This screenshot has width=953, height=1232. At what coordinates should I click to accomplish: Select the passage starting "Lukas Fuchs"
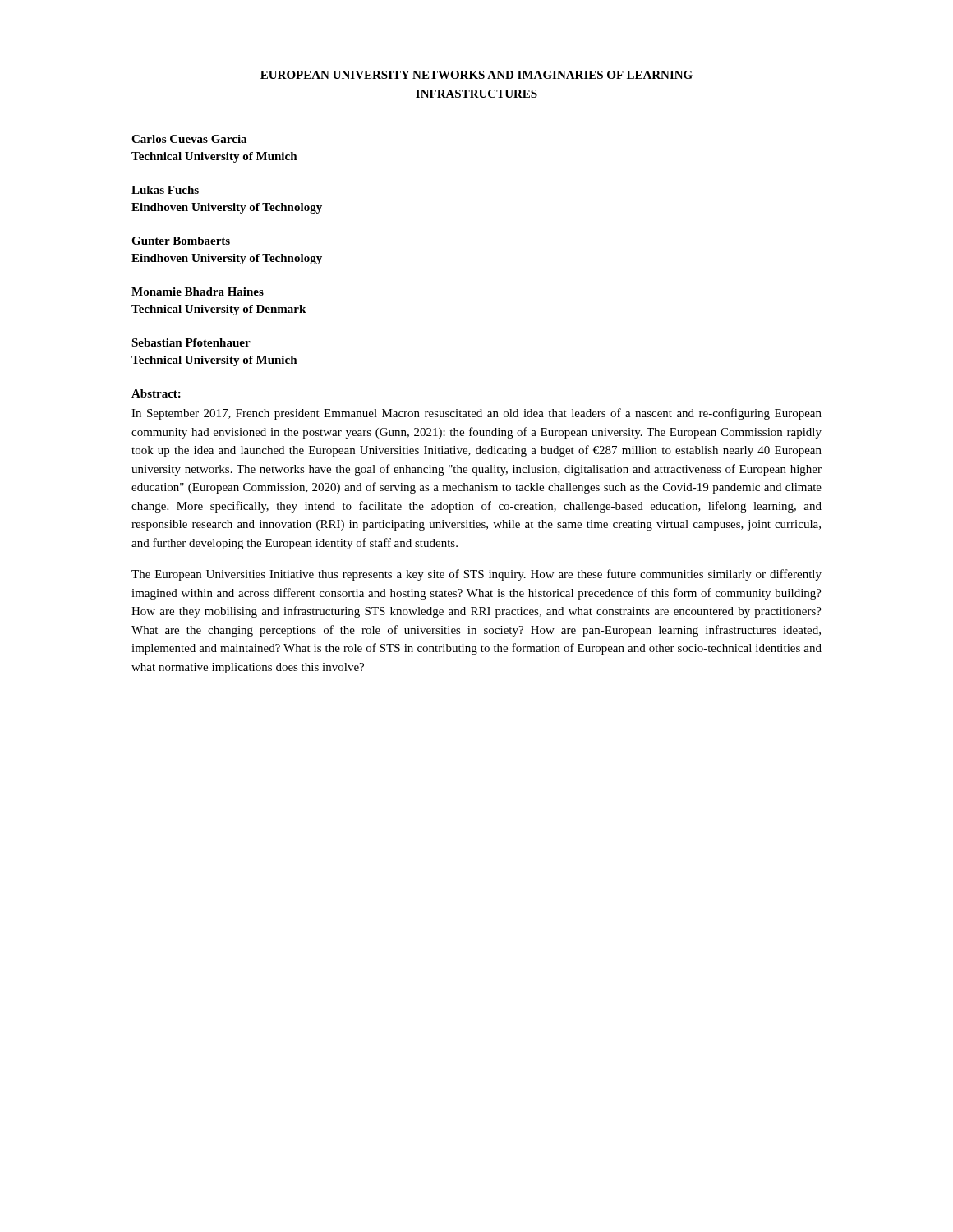click(165, 190)
